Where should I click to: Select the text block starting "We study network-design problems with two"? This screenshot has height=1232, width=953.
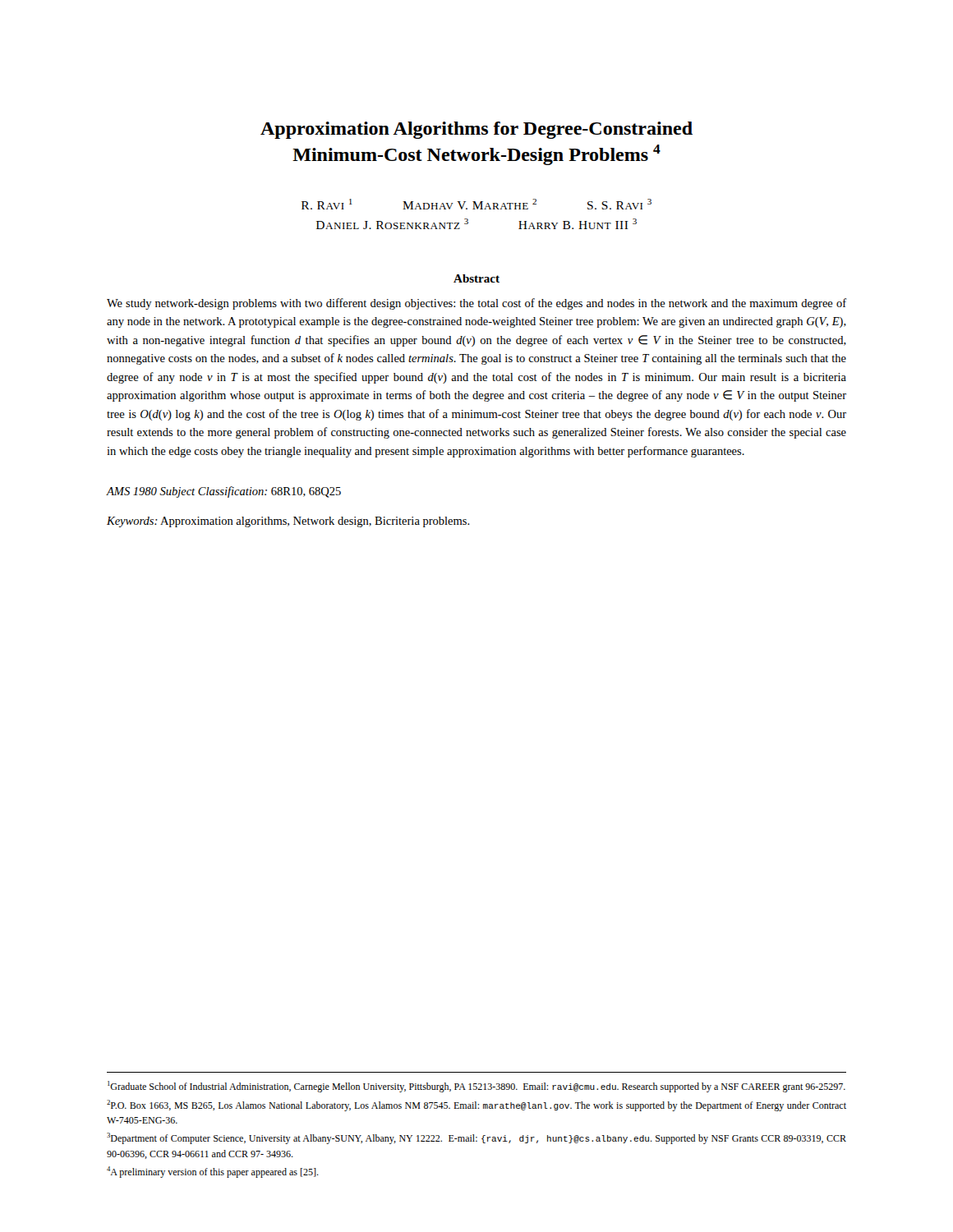point(476,377)
